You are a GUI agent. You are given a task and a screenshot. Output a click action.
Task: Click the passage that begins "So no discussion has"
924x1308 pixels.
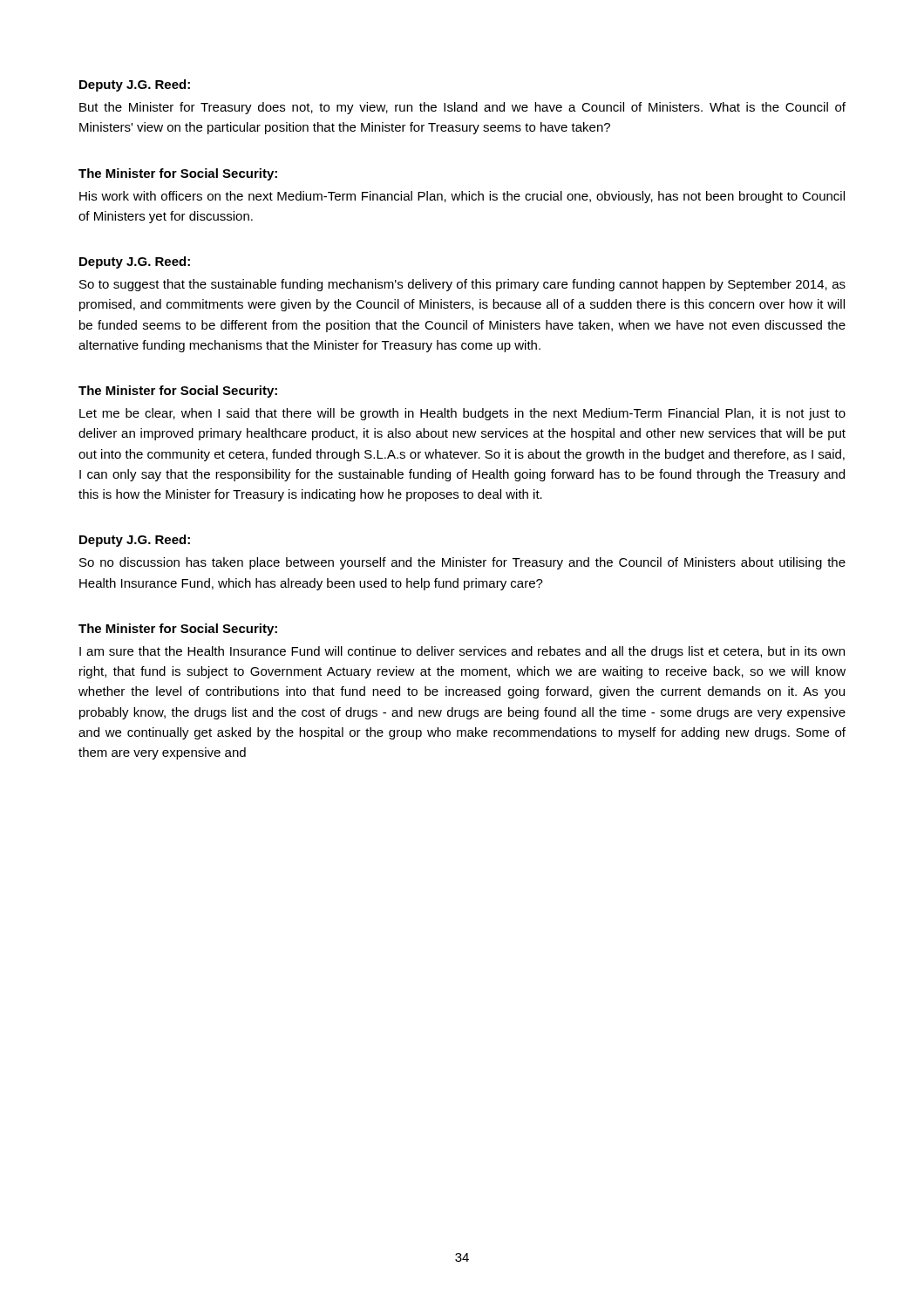(x=462, y=572)
